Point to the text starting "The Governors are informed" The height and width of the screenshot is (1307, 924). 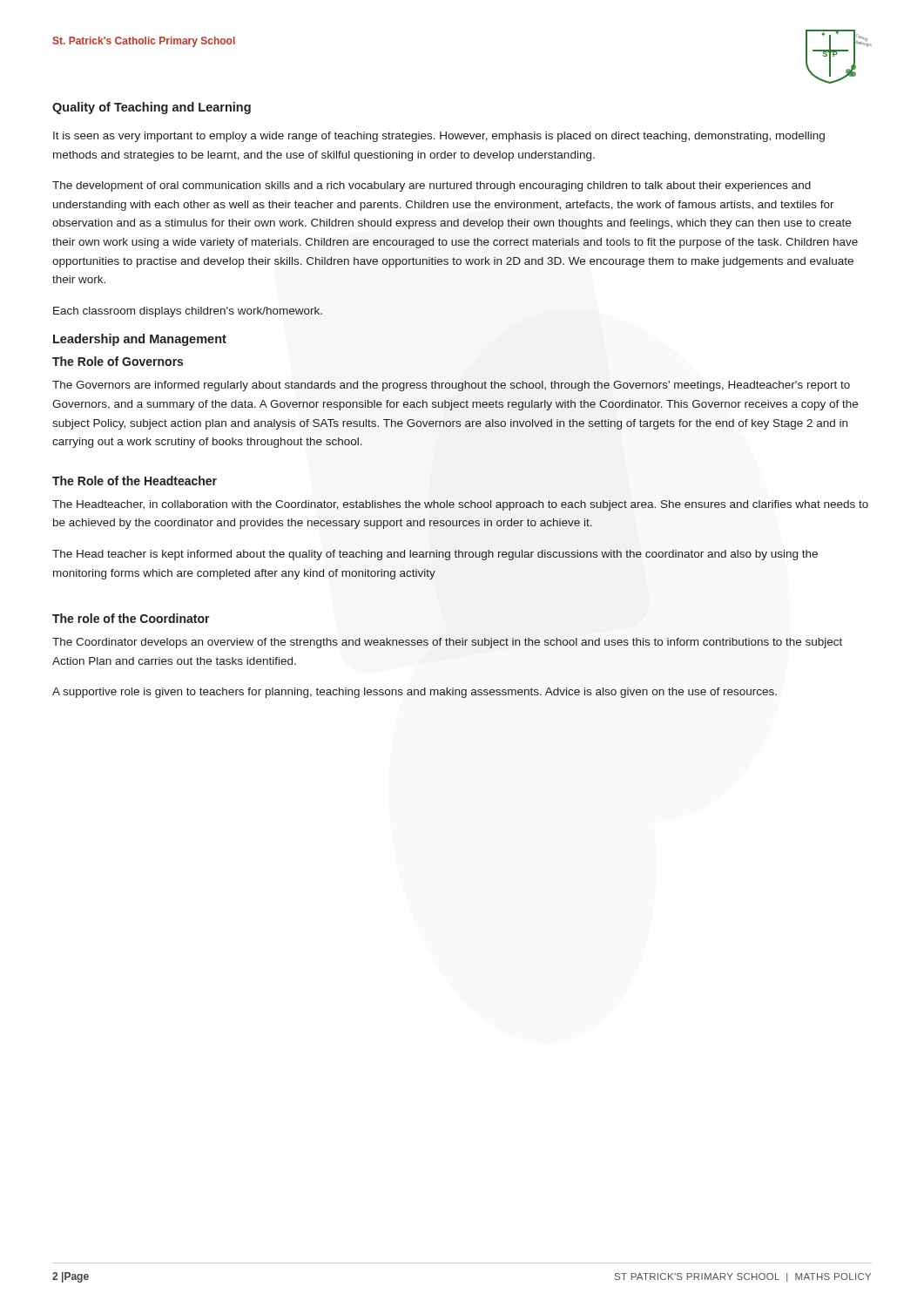pos(455,413)
